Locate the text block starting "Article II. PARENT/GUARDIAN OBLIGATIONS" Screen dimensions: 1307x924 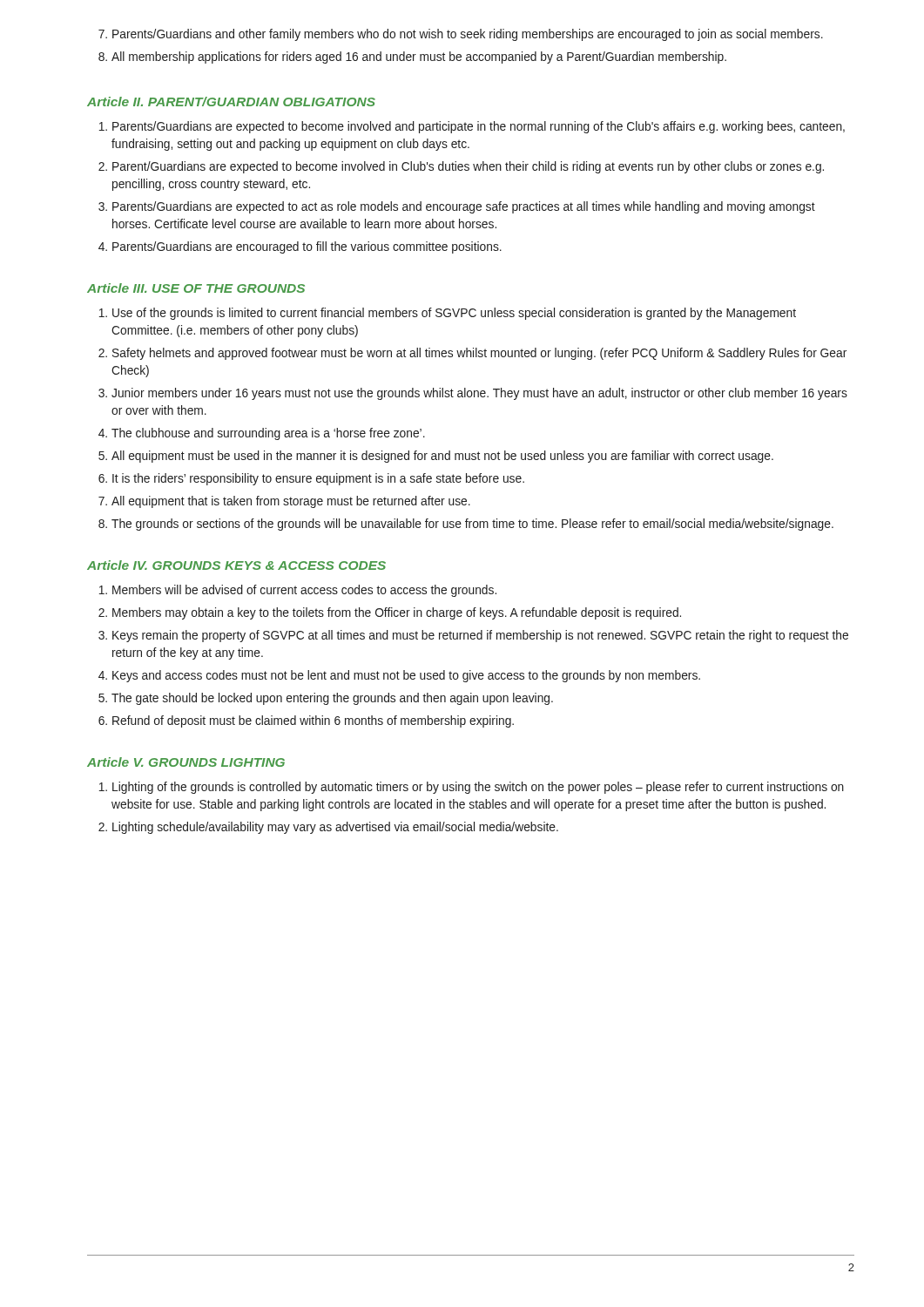[231, 101]
